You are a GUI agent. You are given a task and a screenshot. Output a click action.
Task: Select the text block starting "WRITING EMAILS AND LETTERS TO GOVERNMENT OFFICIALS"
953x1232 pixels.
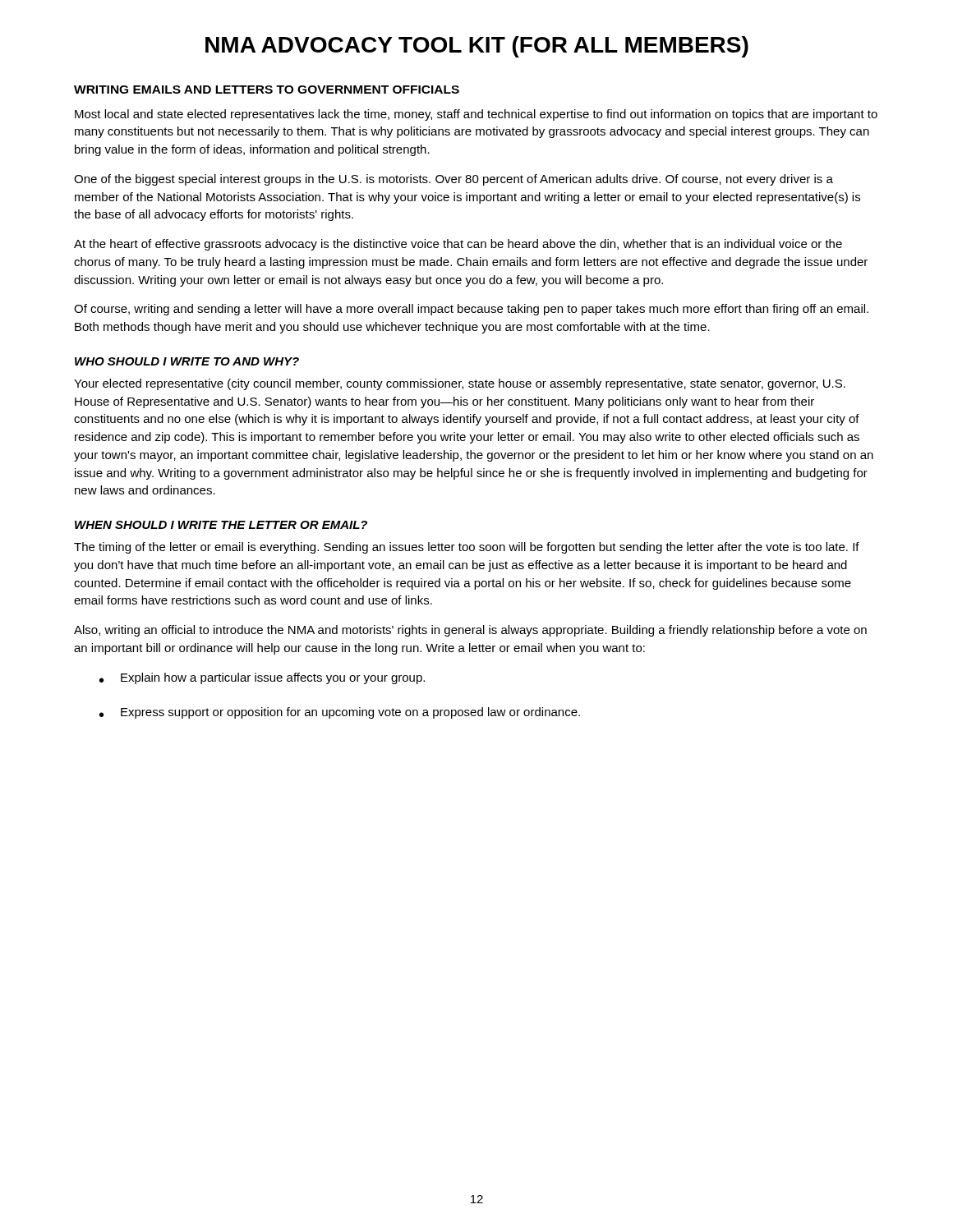(x=267, y=90)
